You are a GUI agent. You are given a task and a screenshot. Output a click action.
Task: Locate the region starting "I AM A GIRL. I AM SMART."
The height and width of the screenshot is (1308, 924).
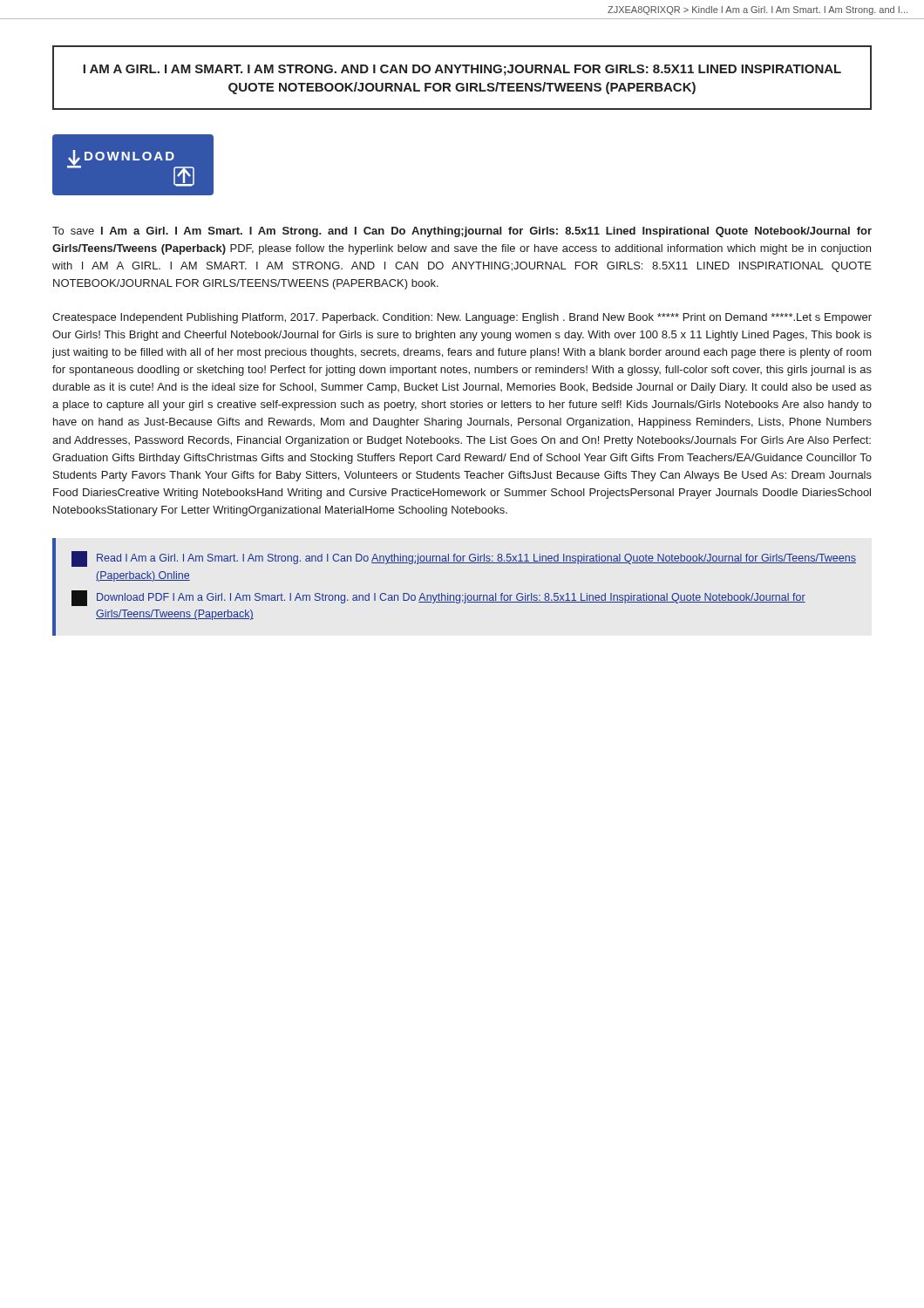(462, 78)
